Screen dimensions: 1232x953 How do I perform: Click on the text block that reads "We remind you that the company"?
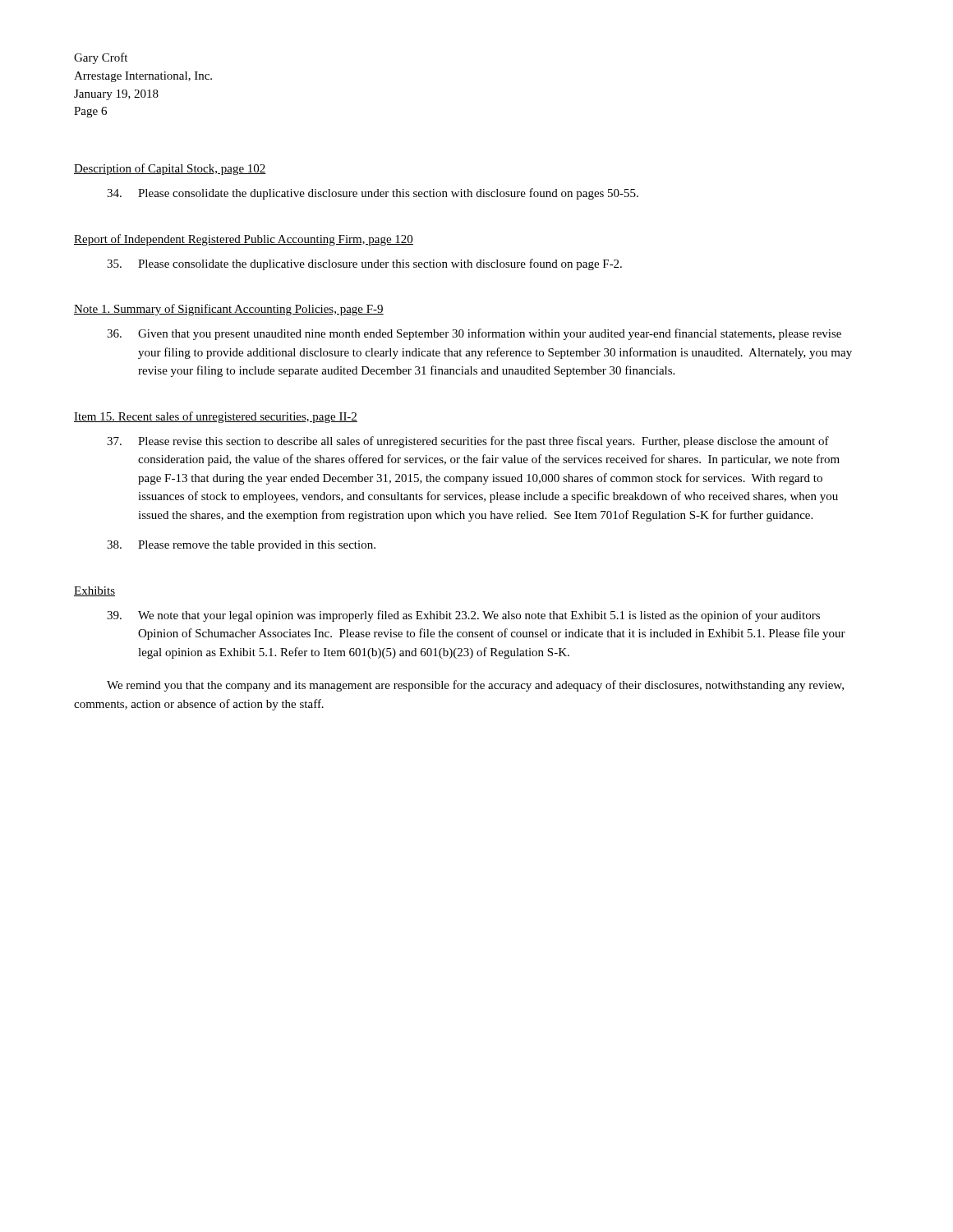(x=459, y=694)
